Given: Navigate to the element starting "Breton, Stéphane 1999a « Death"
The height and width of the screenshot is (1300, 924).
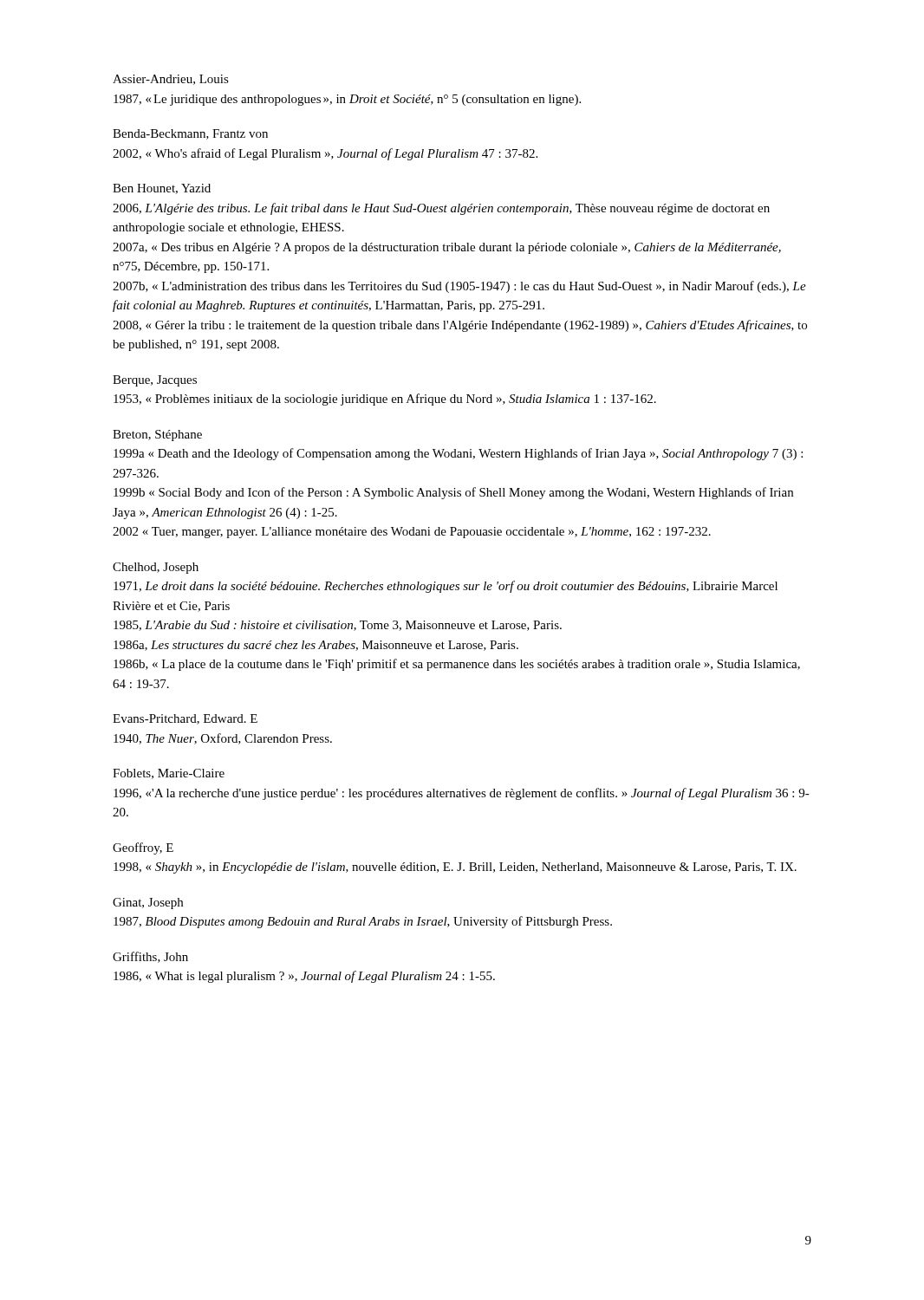Looking at the screenshot, I should pyautogui.click(x=462, y=483).
